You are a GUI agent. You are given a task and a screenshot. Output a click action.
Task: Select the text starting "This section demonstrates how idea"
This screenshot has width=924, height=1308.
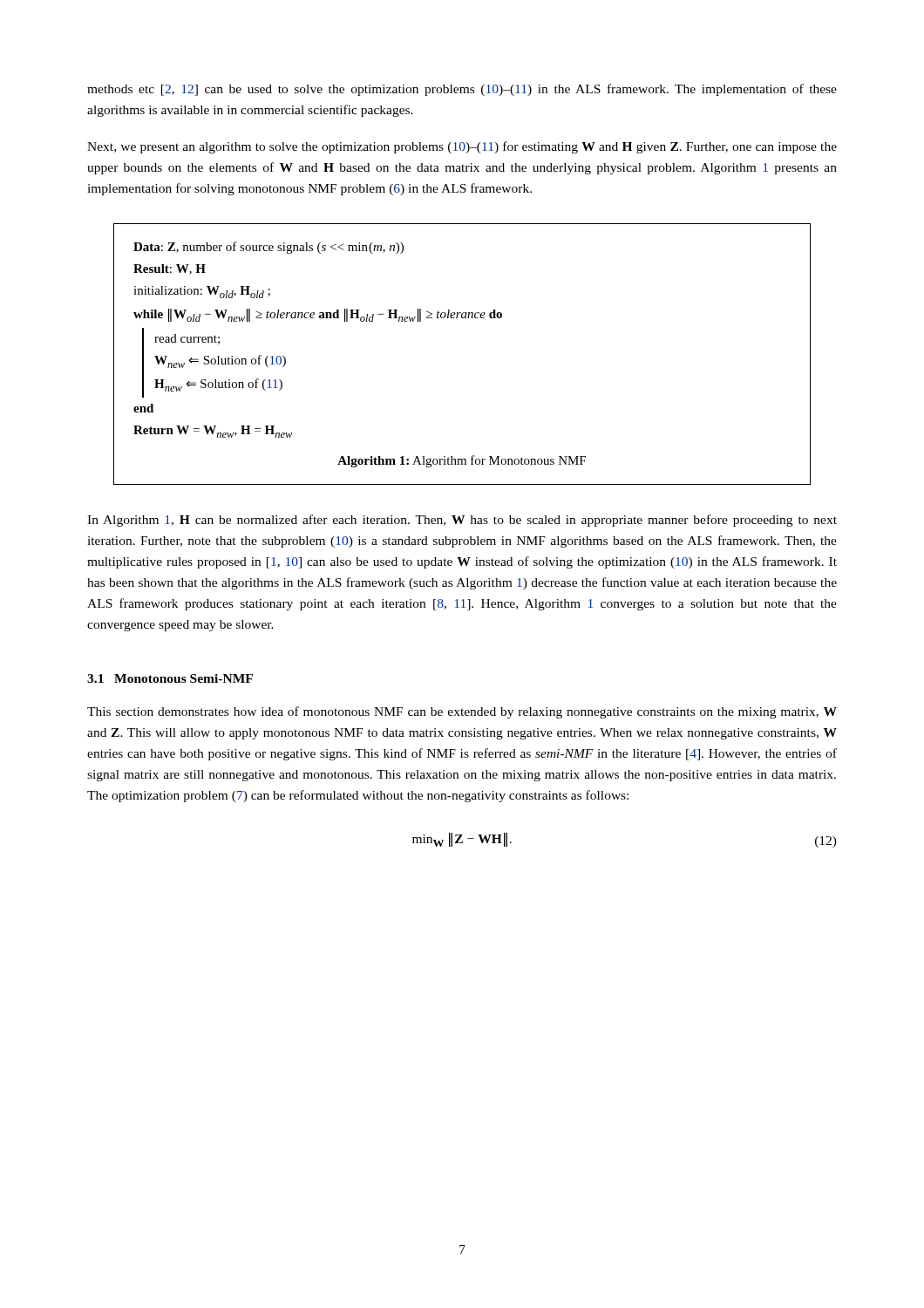click(x=462, y=753)
